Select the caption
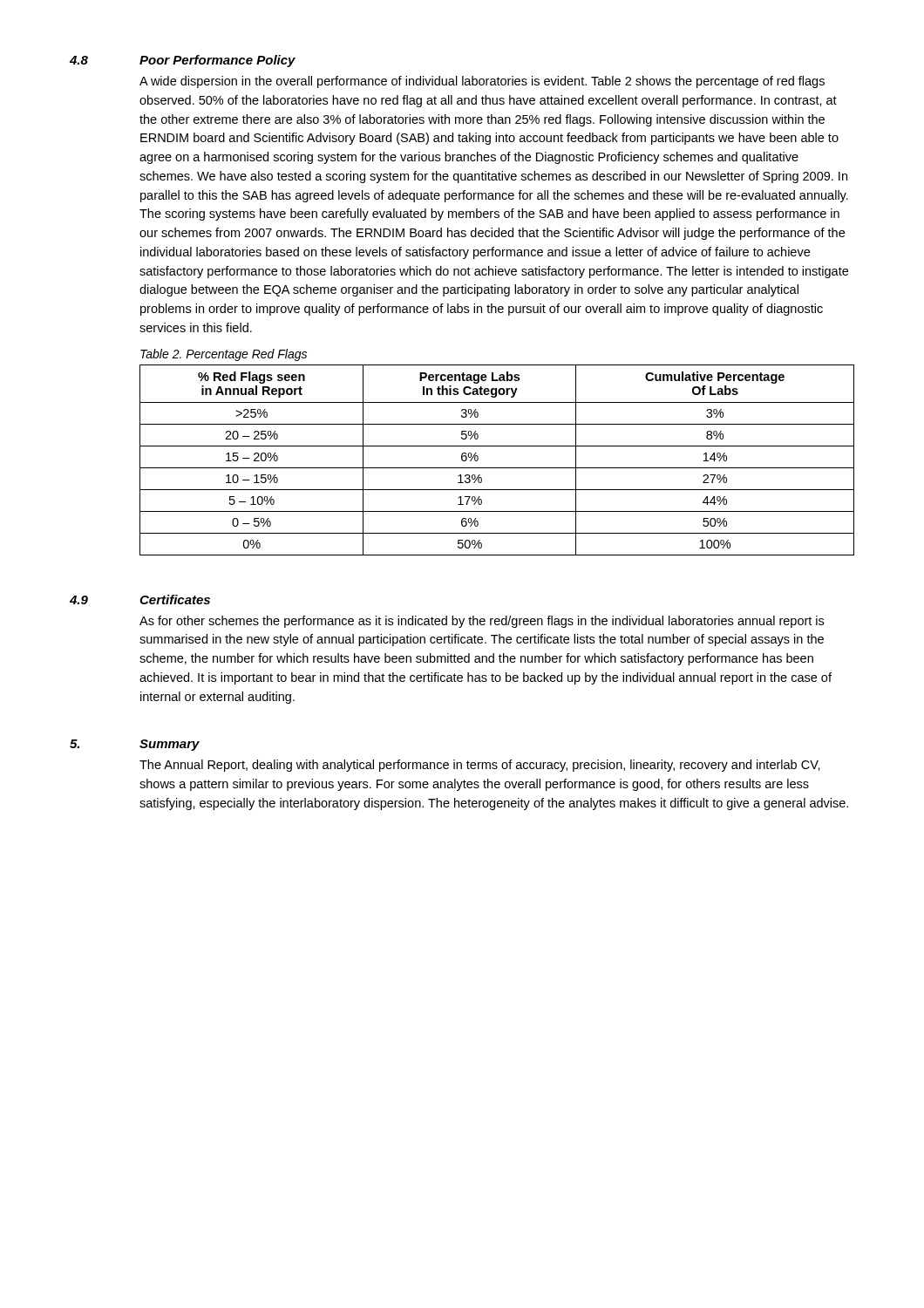This screenshot has height=1308, width=924. (223, 354)
